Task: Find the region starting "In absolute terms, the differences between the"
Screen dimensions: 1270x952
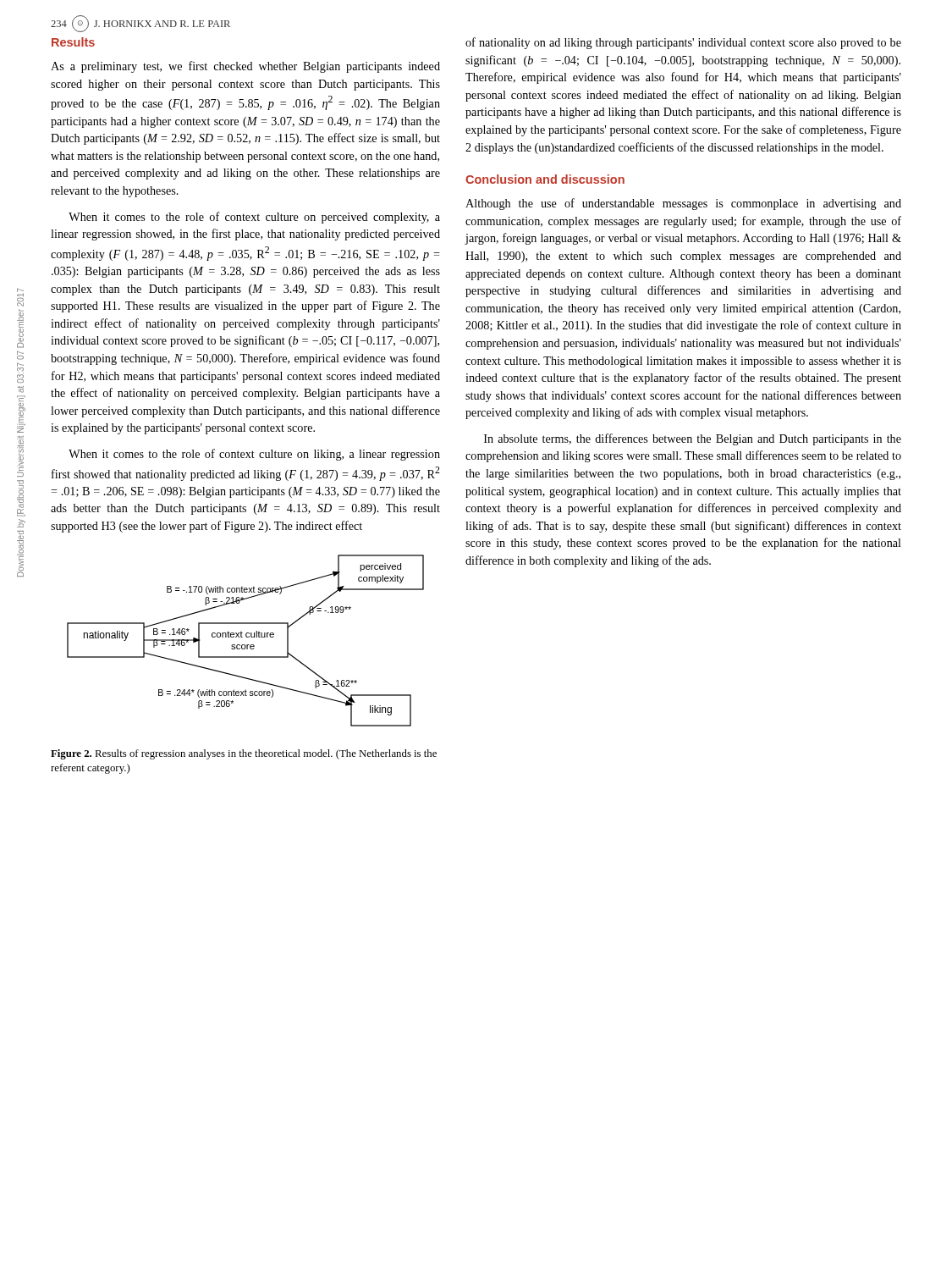Action: point(683,500)
